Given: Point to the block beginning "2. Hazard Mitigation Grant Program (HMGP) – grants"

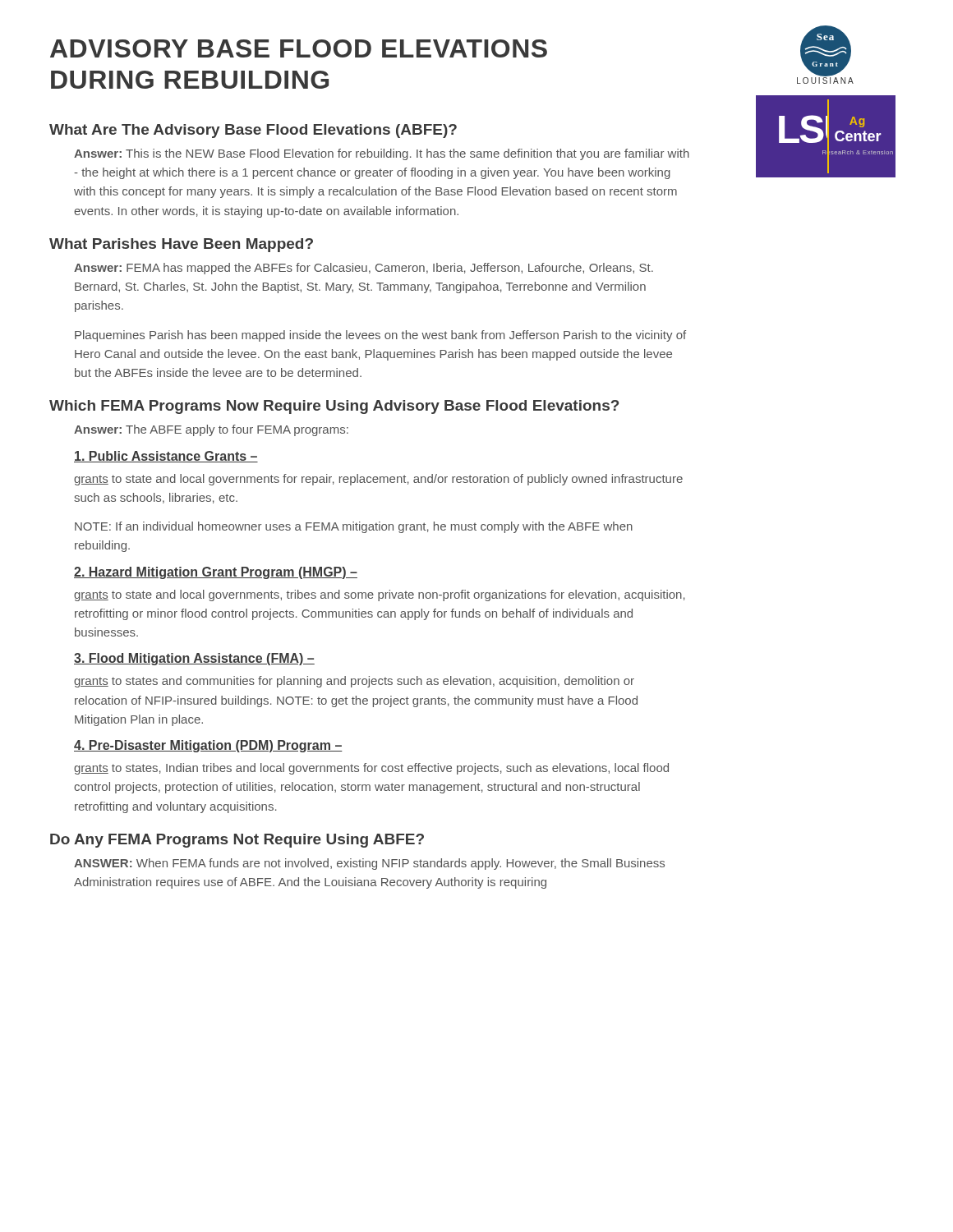Looking at the screenshot, I should coord(370,603).
